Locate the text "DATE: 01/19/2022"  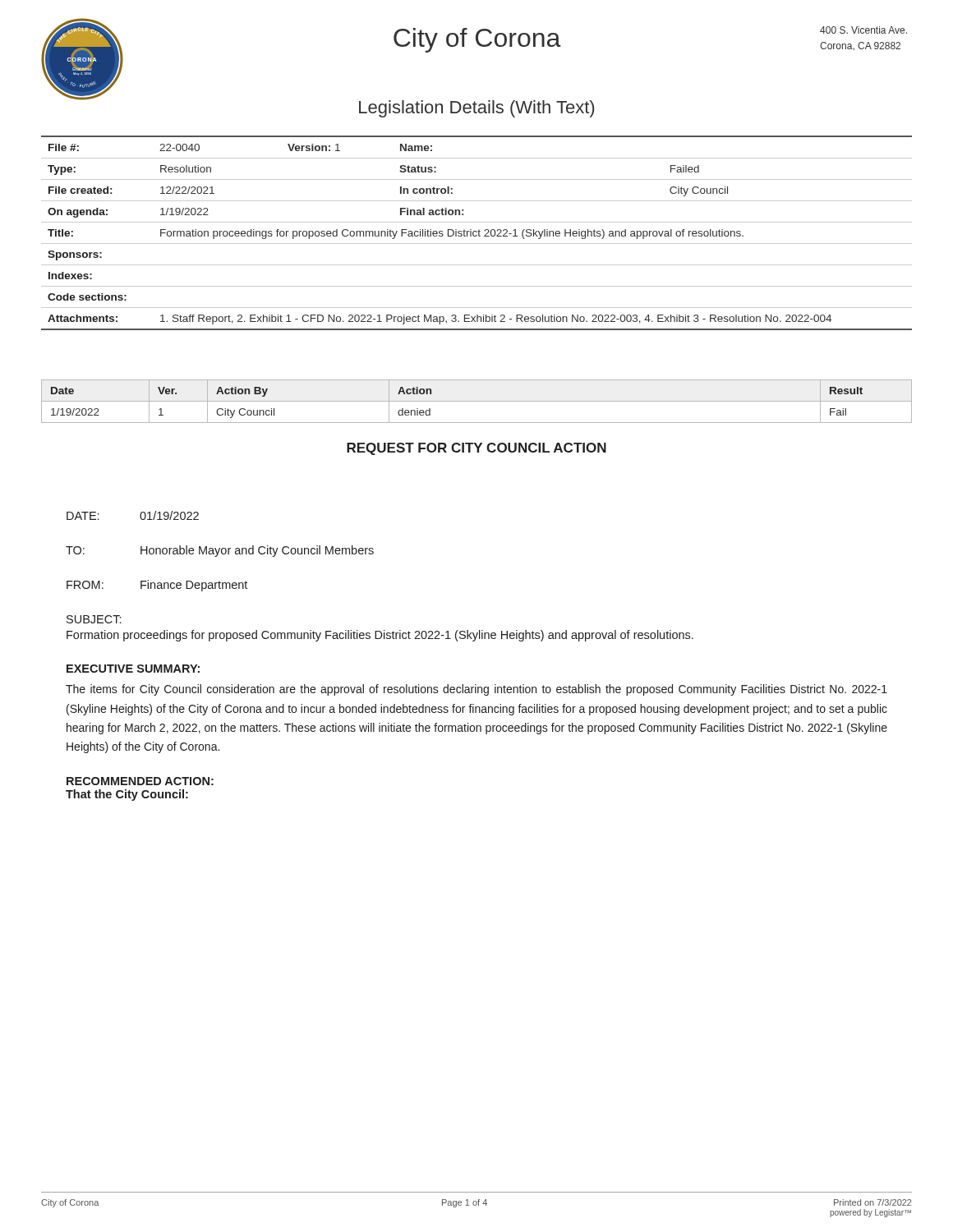[133, 516]
